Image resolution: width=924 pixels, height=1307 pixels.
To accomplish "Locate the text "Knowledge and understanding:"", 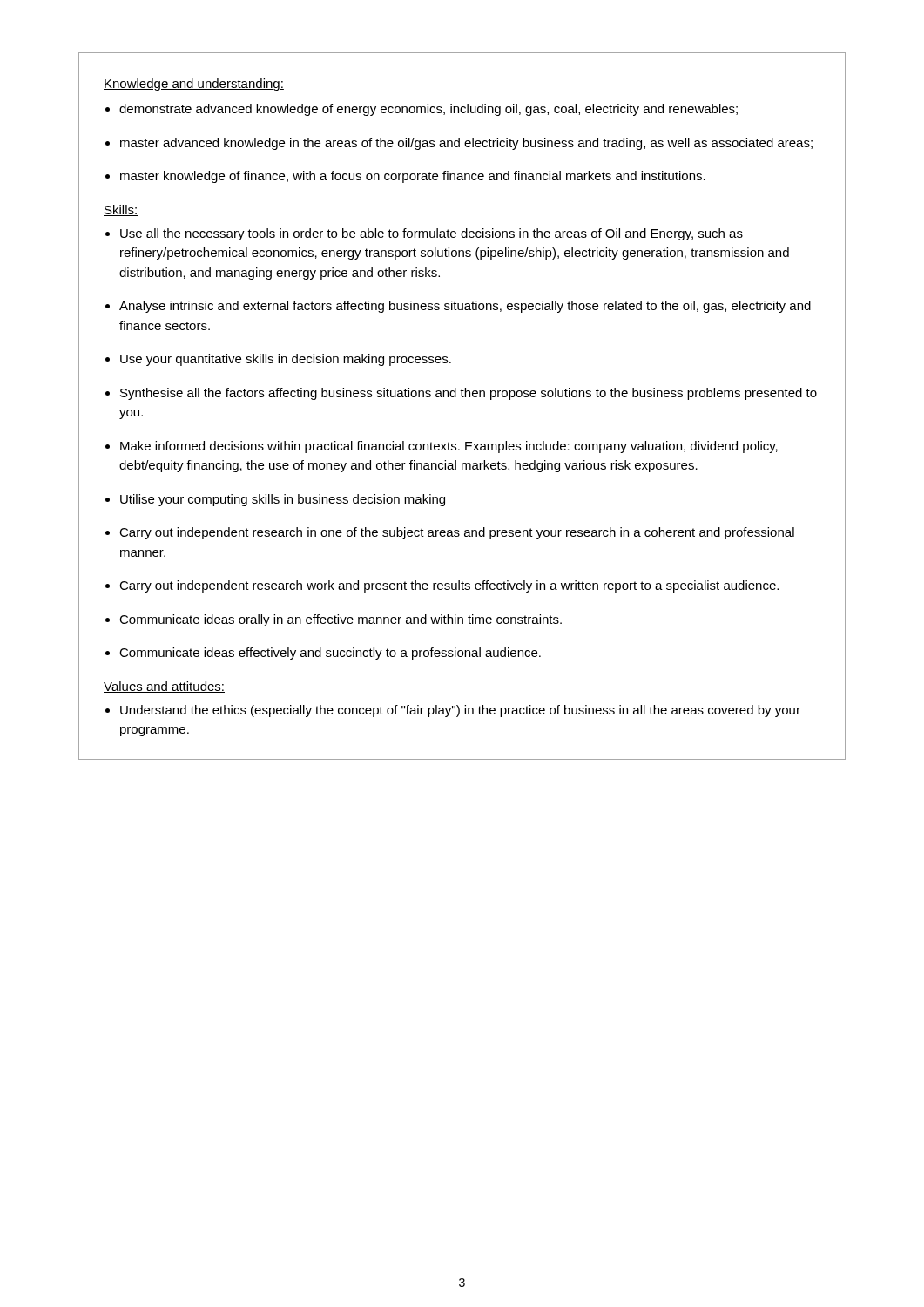I will click(194, 83).
